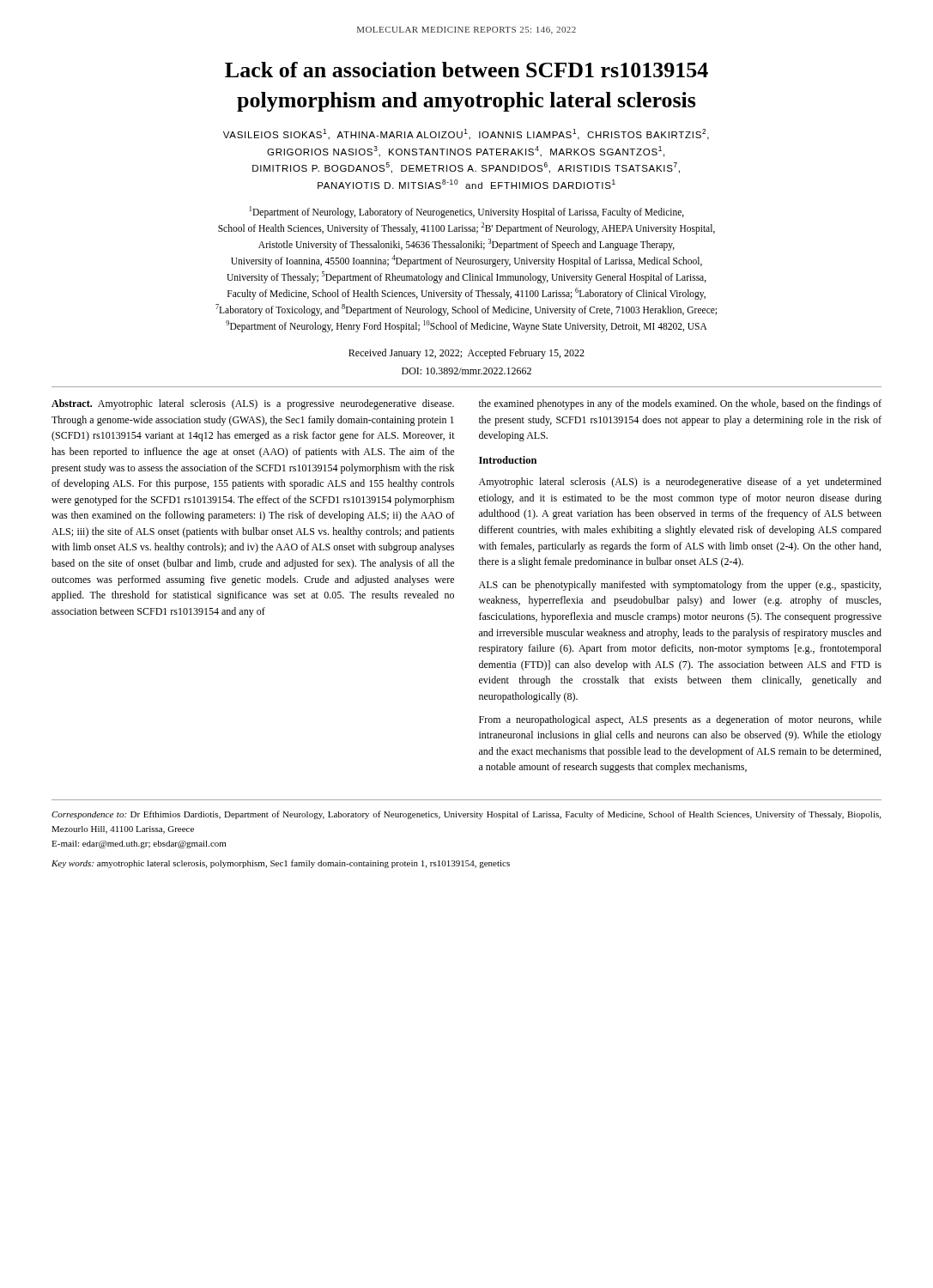The width and height of the screenshot is (933, 1288).
Task: Find "DOI: 10.3892/mmr.2022.12662" on this page
Action: click(466, 371)
